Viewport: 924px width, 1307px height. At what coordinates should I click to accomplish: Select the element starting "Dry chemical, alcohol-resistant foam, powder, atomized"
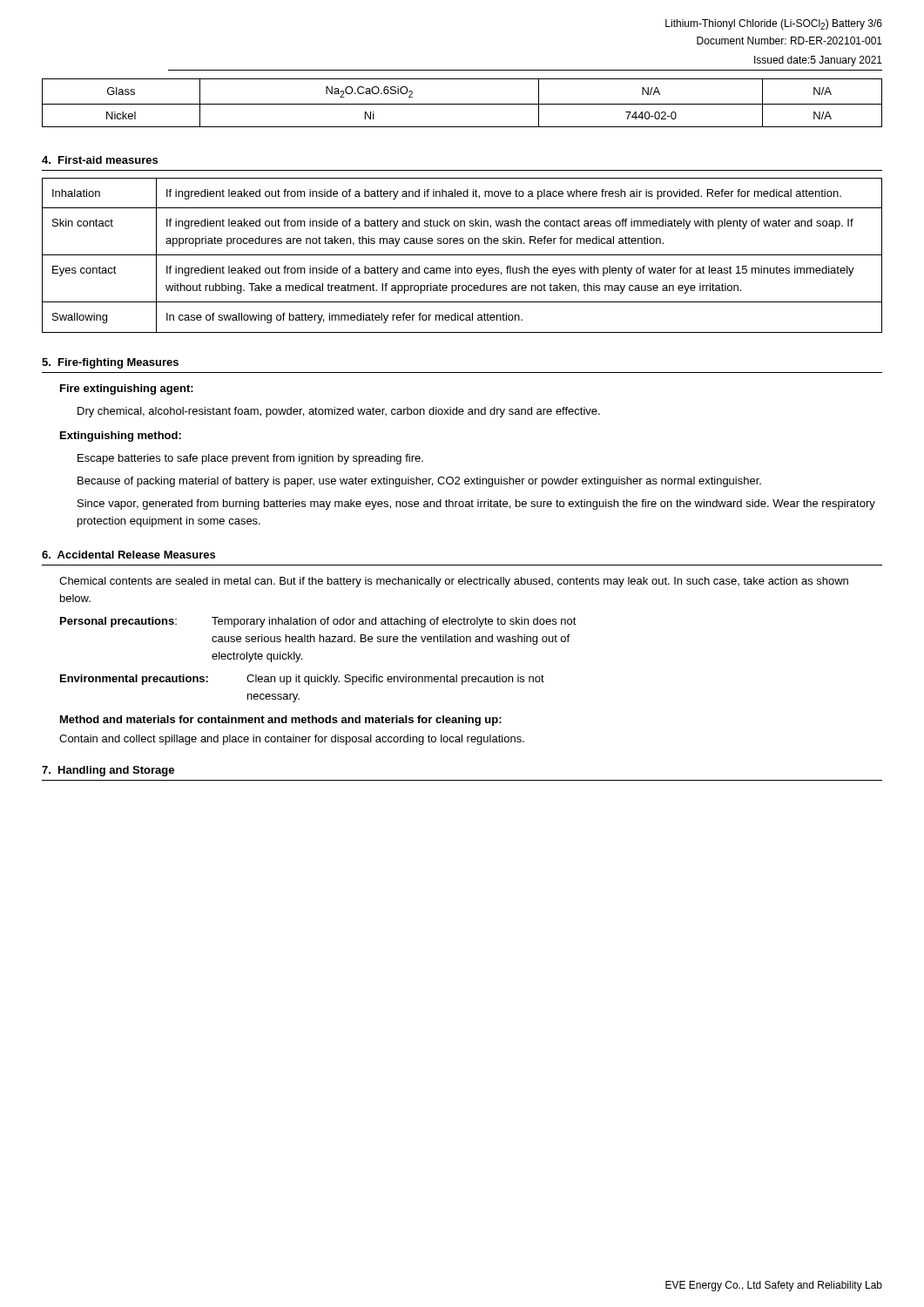pos(339,411)
